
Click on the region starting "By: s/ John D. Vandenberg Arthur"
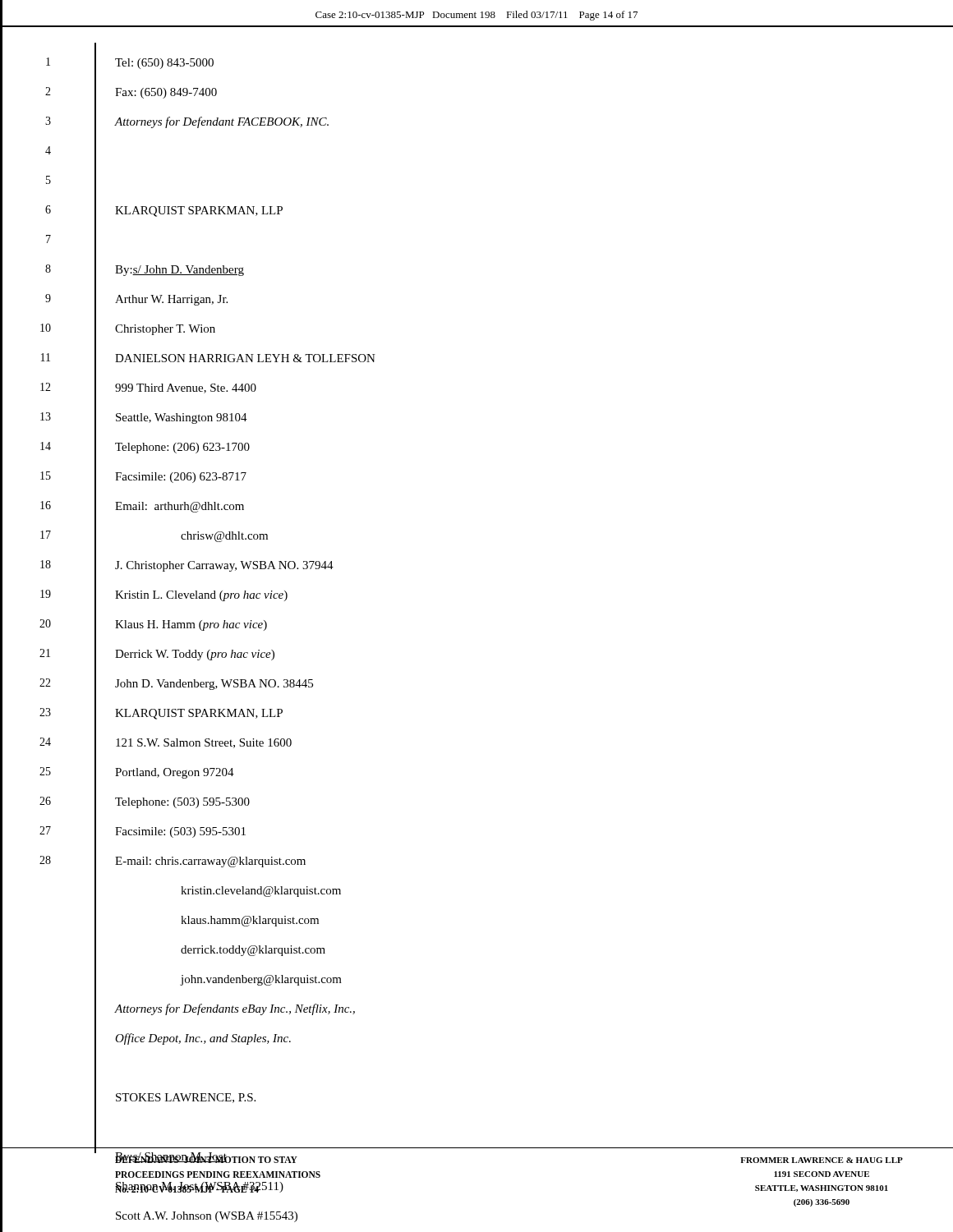tap(180, 271)
